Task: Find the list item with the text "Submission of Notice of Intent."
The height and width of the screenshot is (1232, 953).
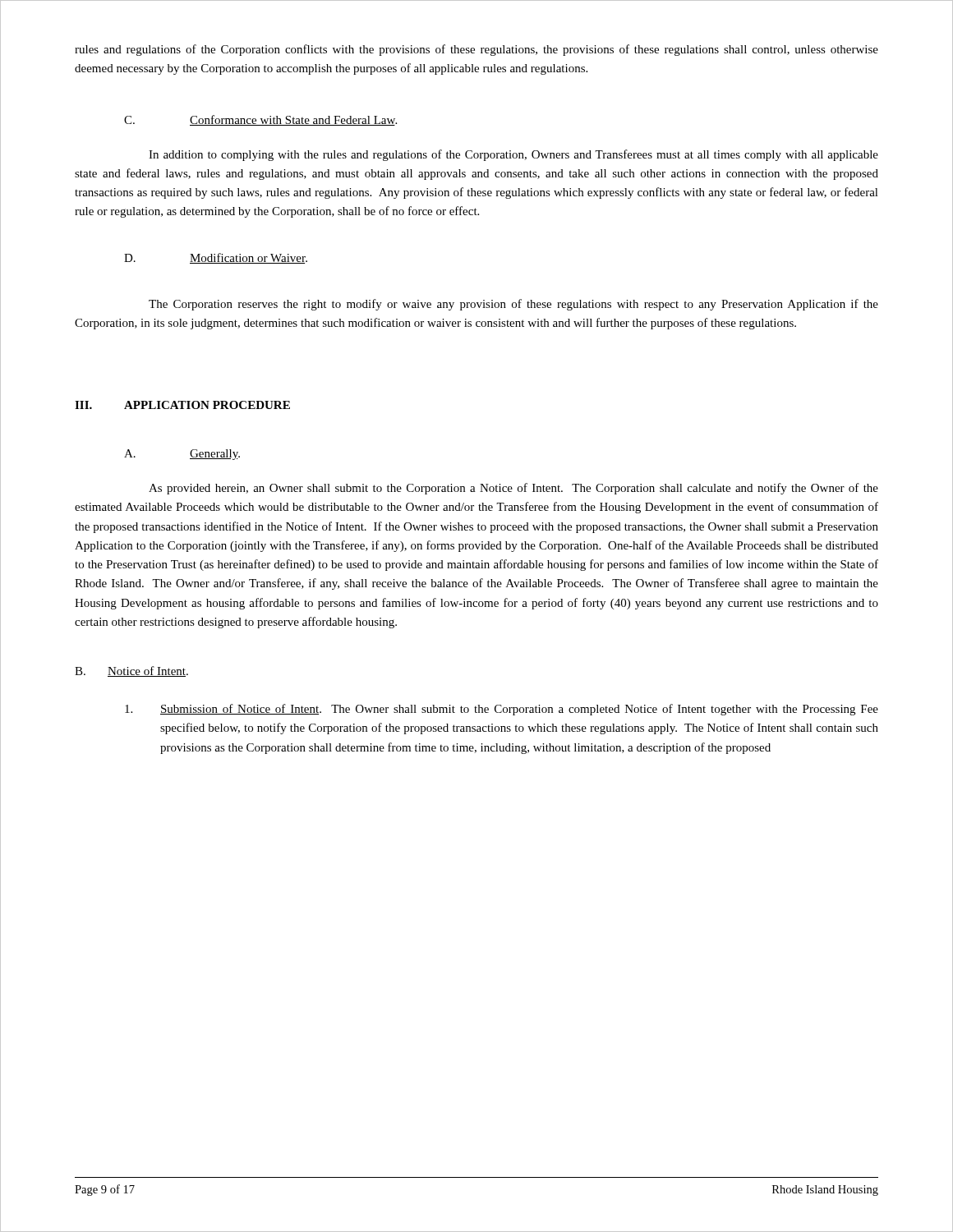Action: 501,728
